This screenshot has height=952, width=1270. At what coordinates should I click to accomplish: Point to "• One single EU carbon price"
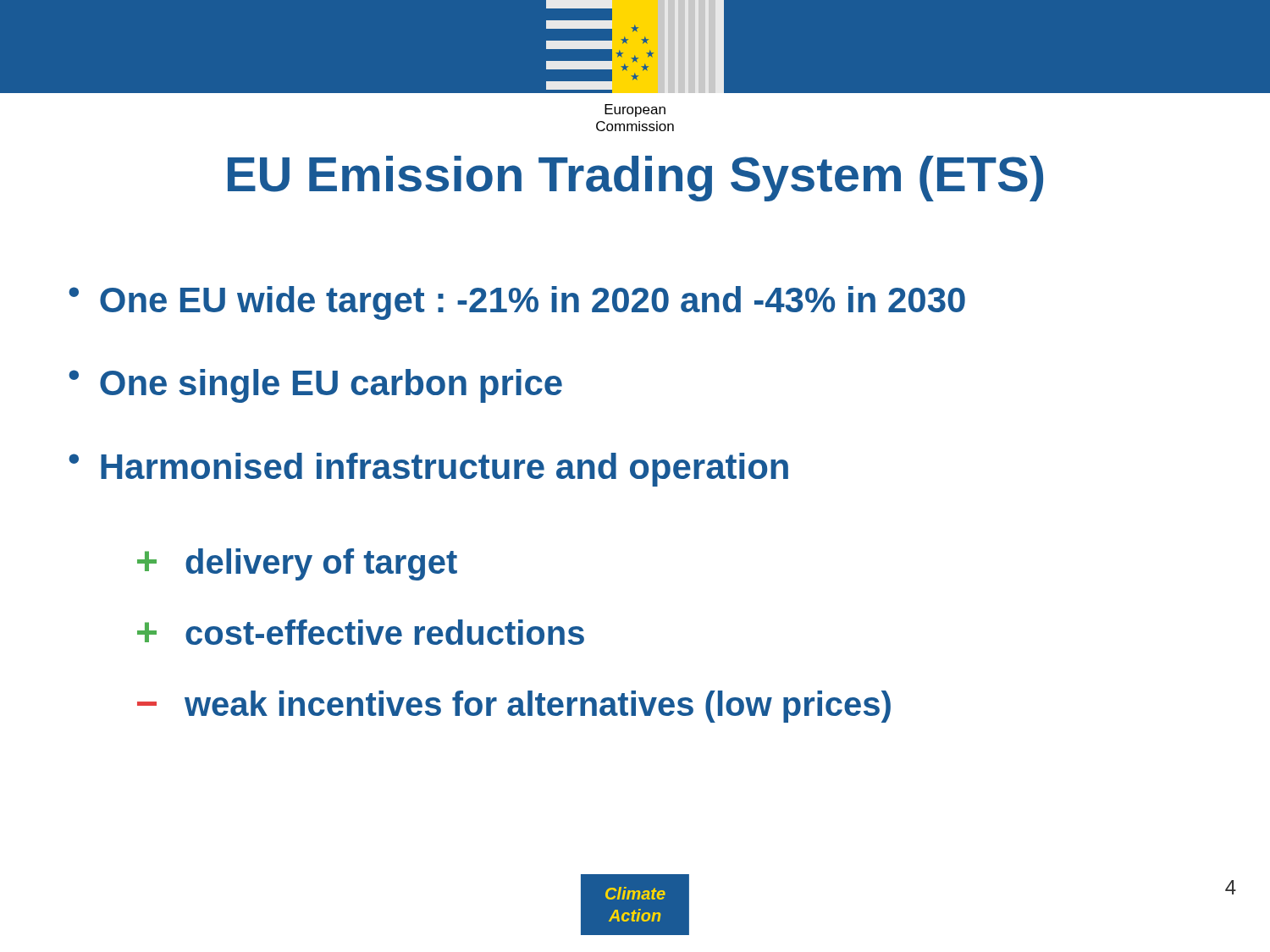(315, 384)
